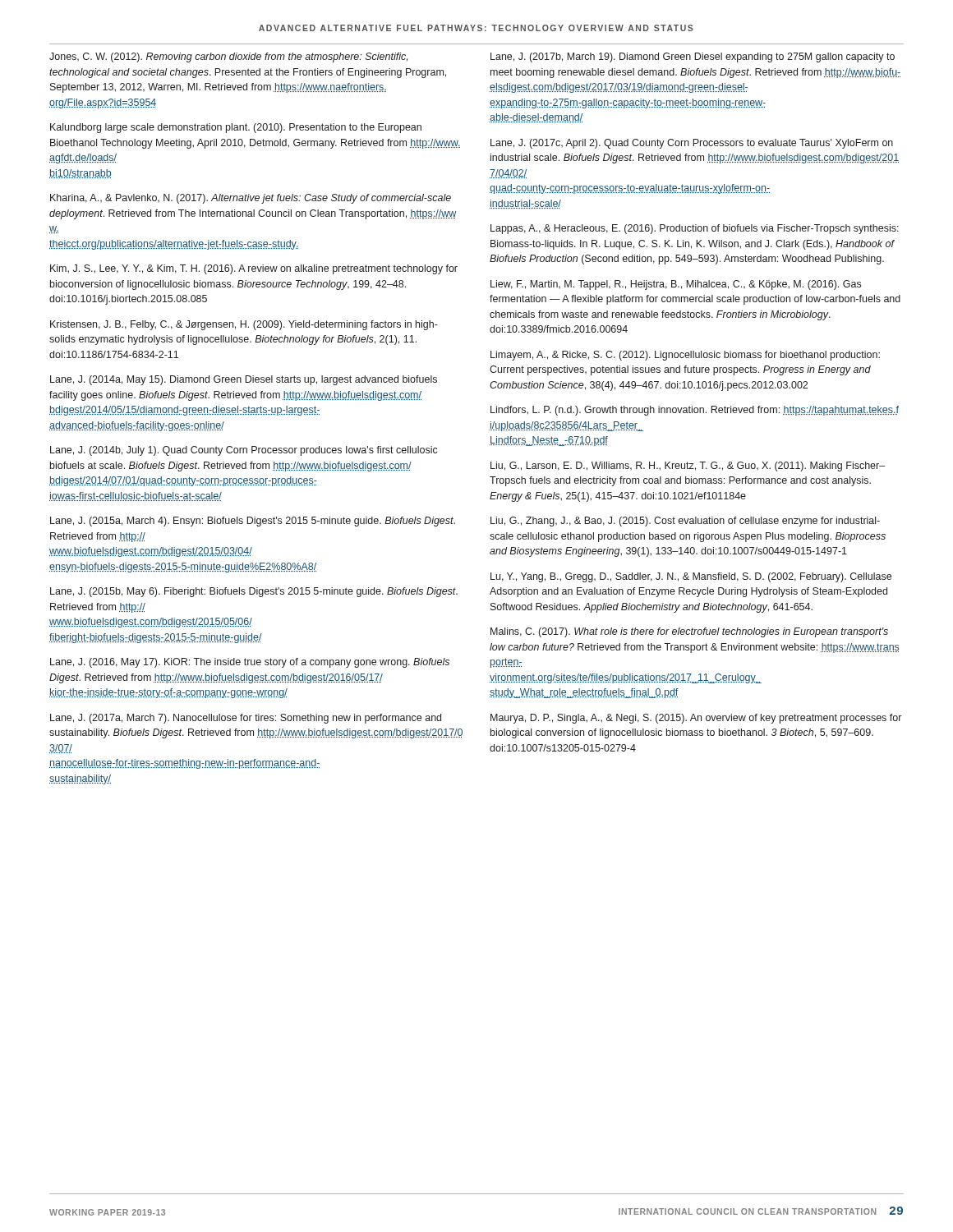Select the passage starting "Lane, J. (2015b, May 6). Fiberight: Biofuels Digest's"
Viewport: 953px width, 1232px height.
254,614
